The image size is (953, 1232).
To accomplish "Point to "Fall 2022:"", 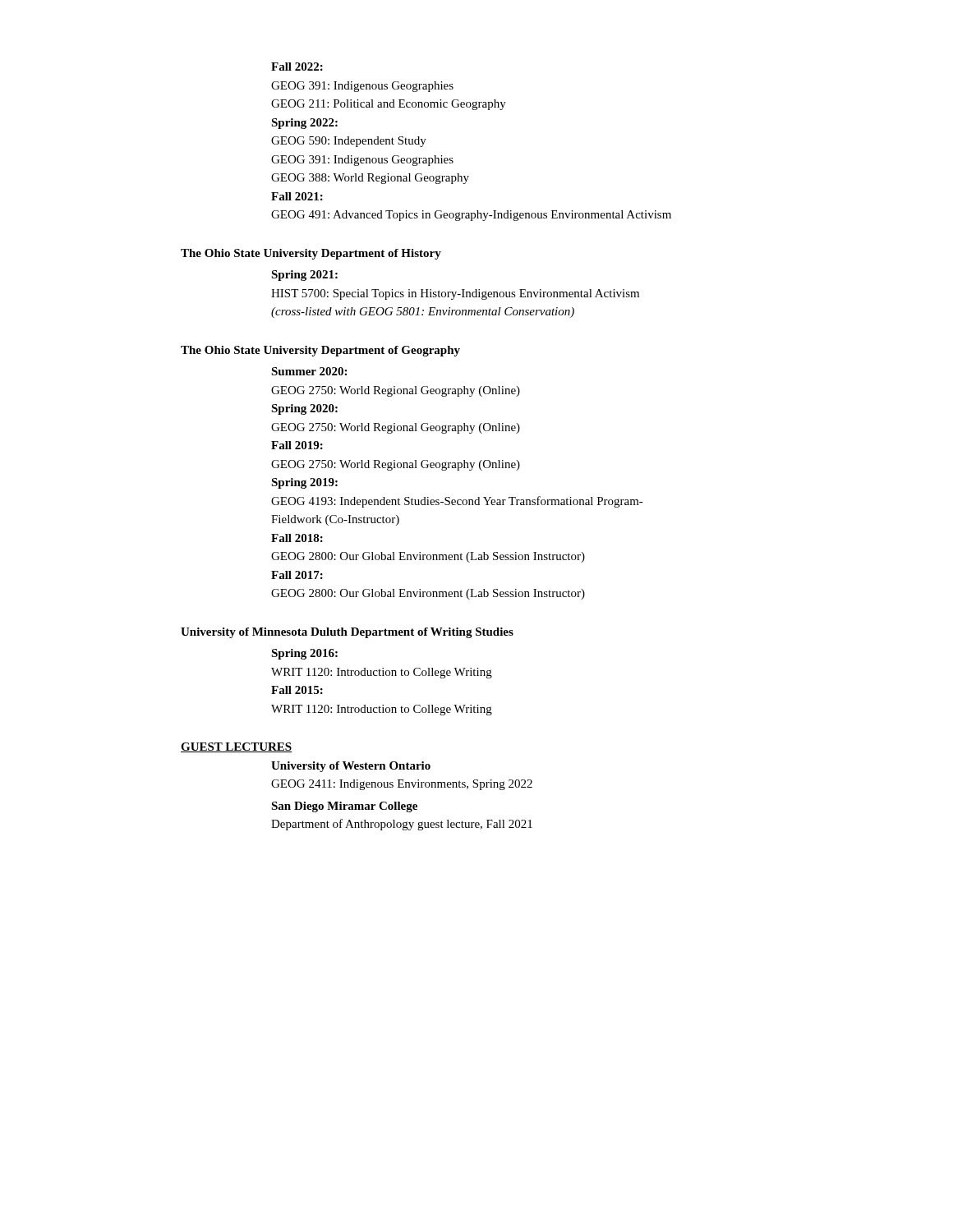I will pos(297,67).
